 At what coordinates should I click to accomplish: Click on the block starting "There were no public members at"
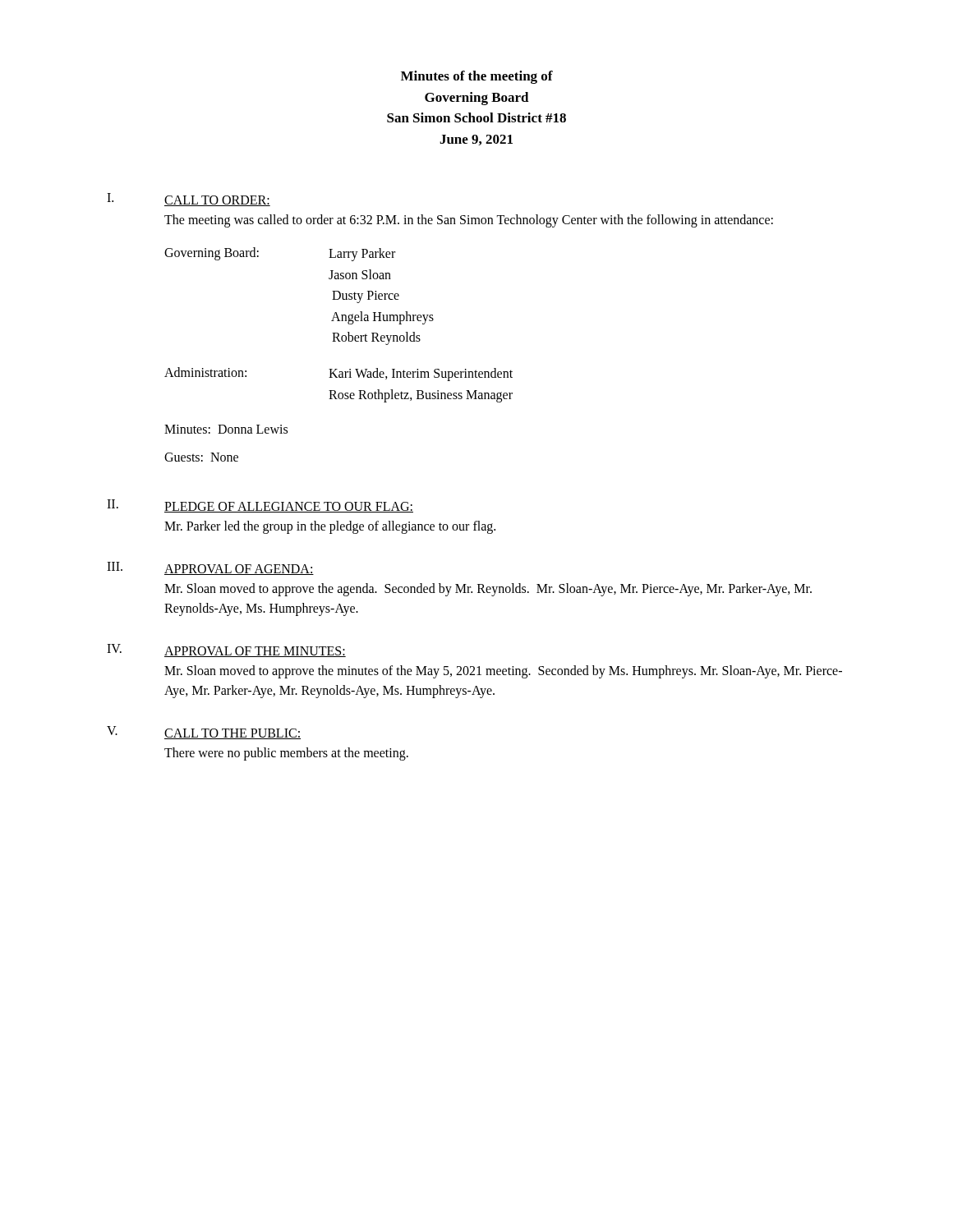287,753
